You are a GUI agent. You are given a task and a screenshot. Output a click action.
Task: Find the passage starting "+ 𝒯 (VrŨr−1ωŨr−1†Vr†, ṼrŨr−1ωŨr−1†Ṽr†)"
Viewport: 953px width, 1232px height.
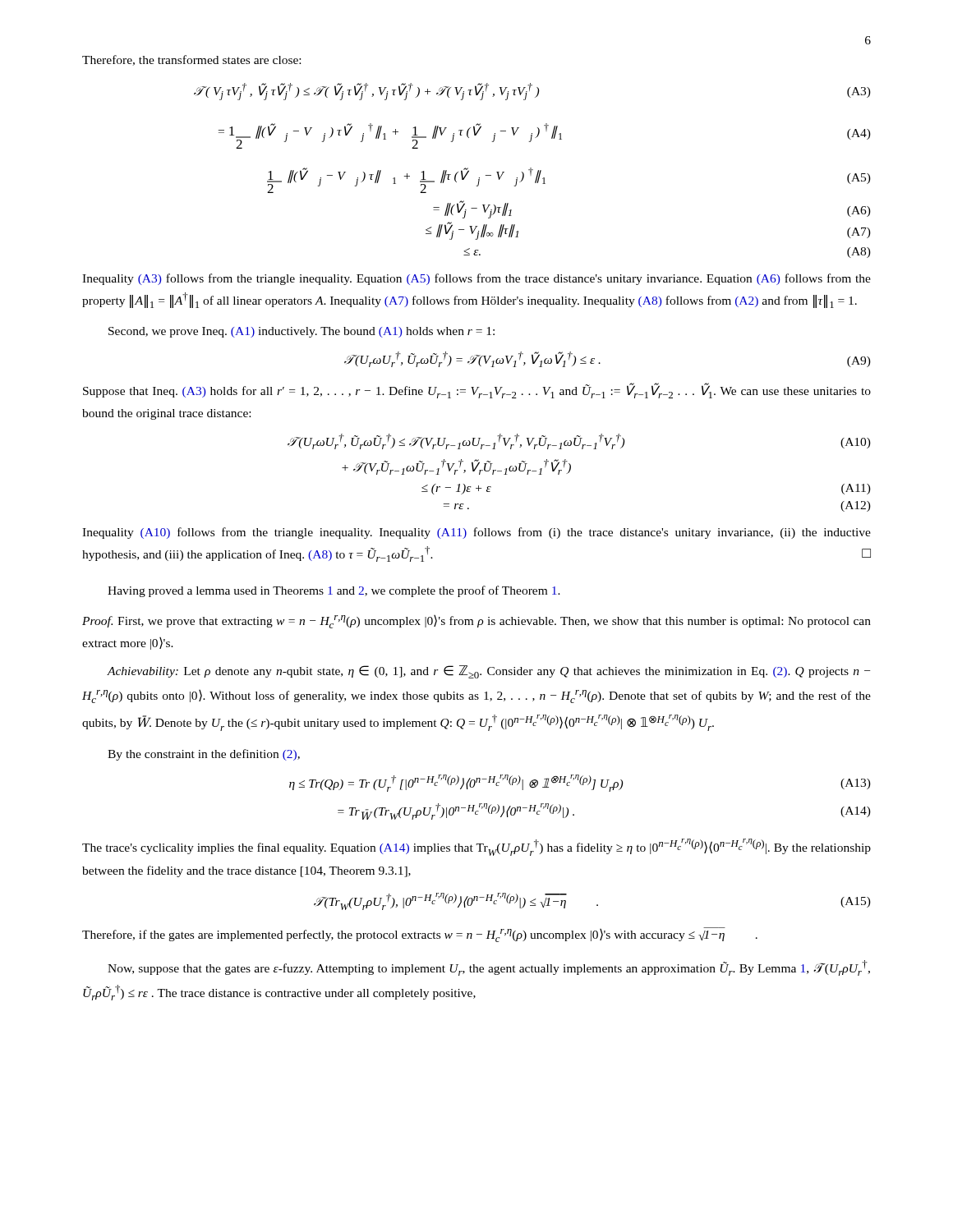pos(476,467)
